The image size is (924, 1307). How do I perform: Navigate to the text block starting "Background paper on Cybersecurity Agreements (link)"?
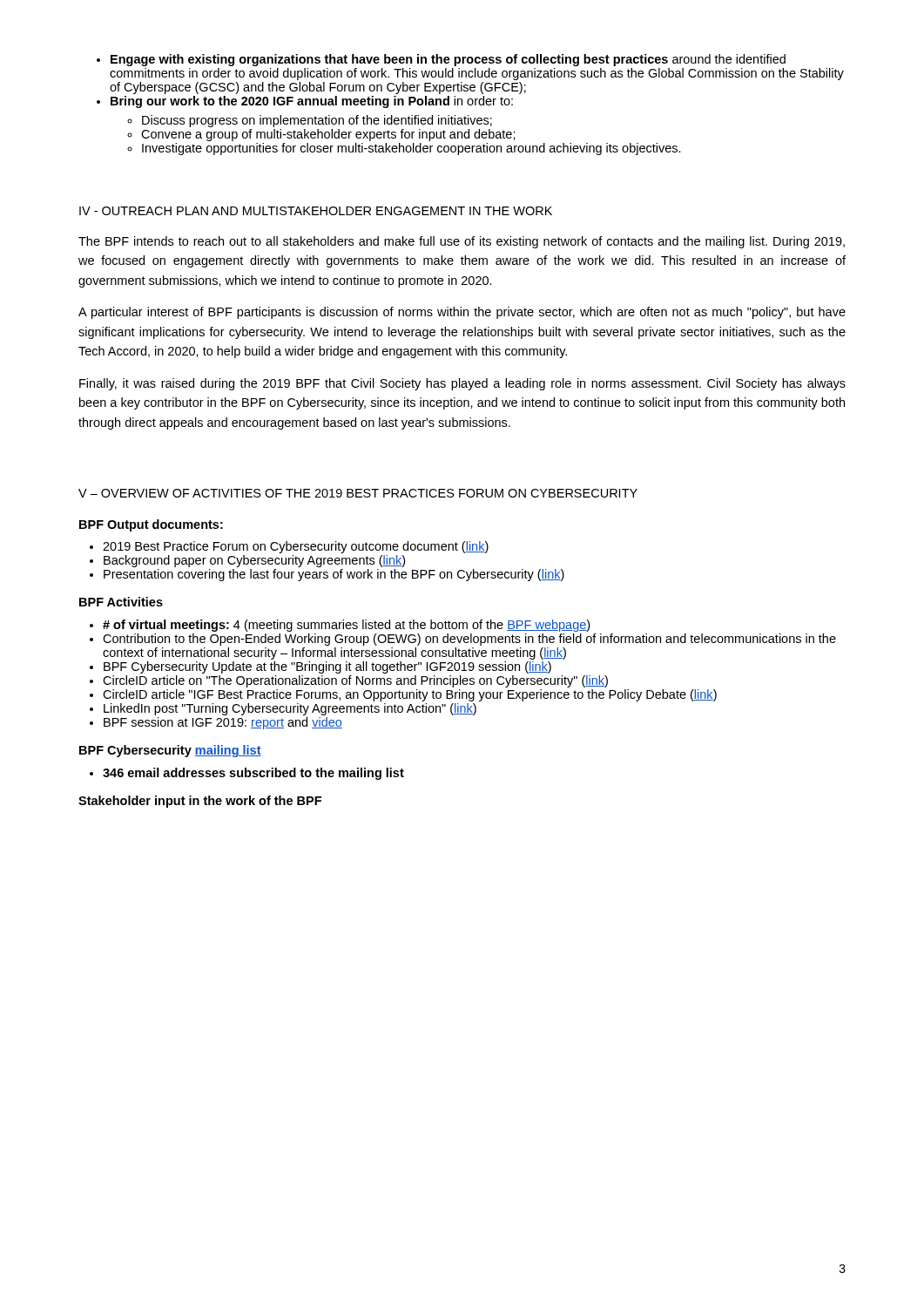pyautogui.click(x=474, y=561)
